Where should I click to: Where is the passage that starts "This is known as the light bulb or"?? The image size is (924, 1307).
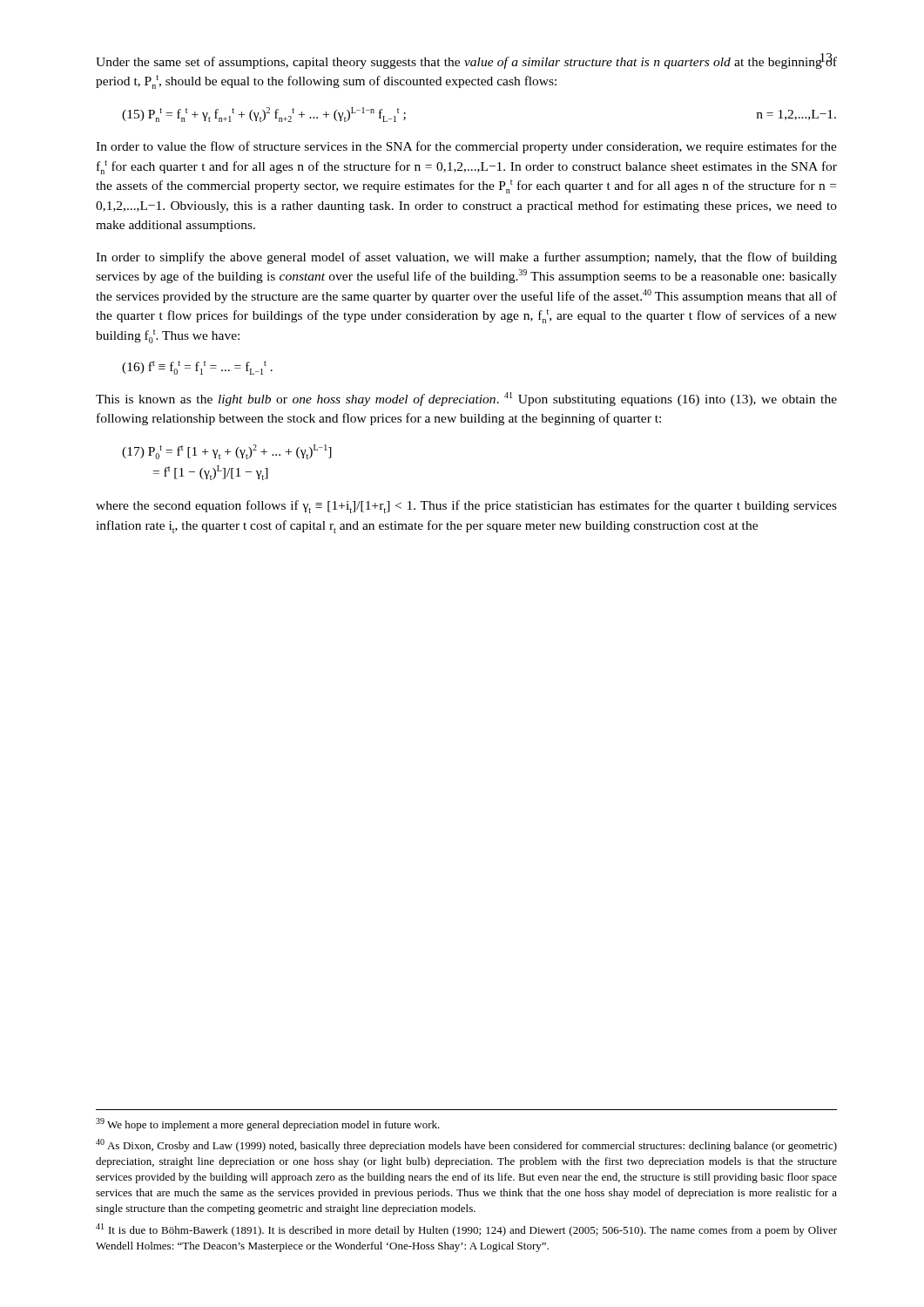tap(466, 409)
